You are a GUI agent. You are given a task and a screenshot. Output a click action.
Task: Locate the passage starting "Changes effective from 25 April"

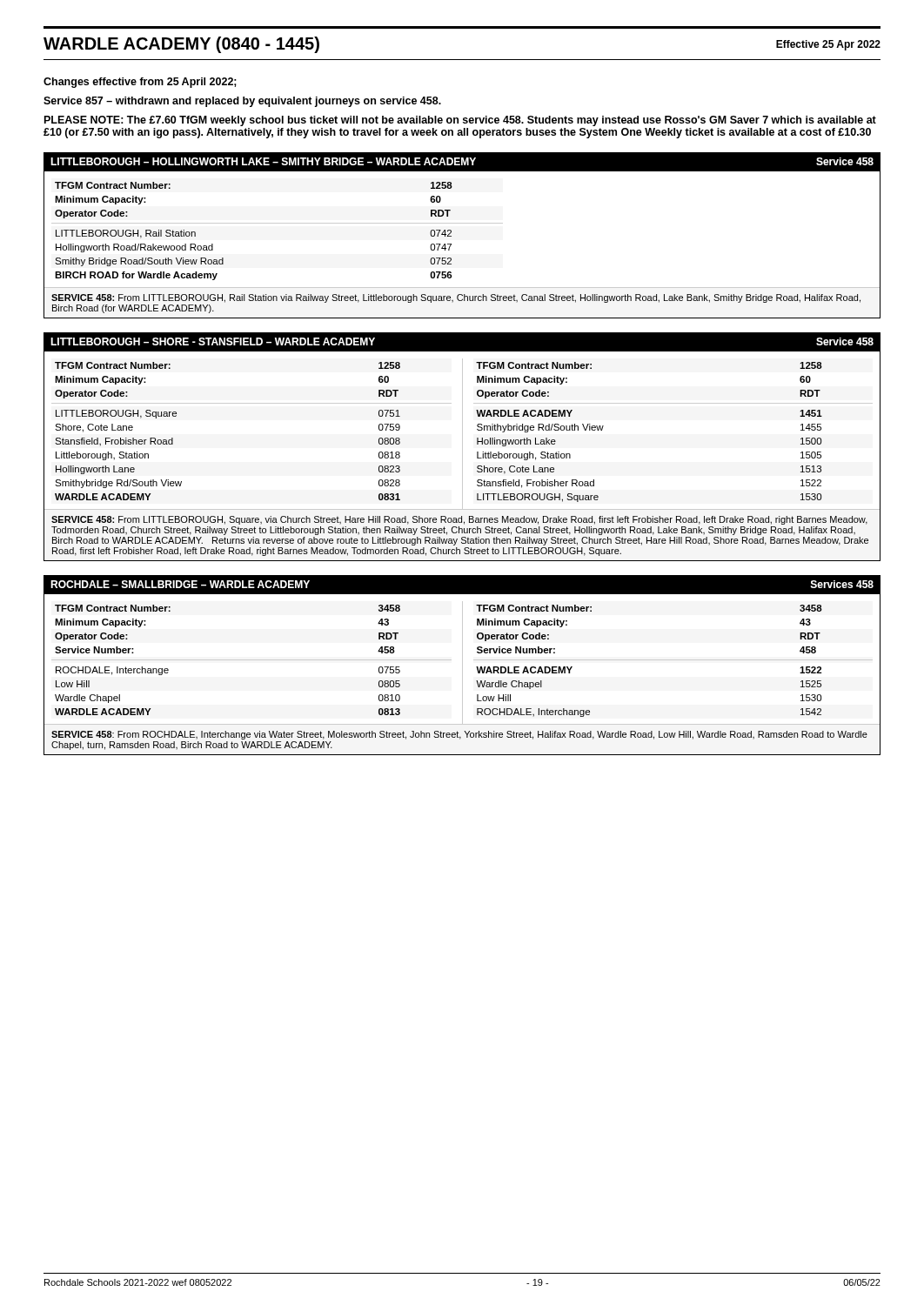click(x=140, y=82)
